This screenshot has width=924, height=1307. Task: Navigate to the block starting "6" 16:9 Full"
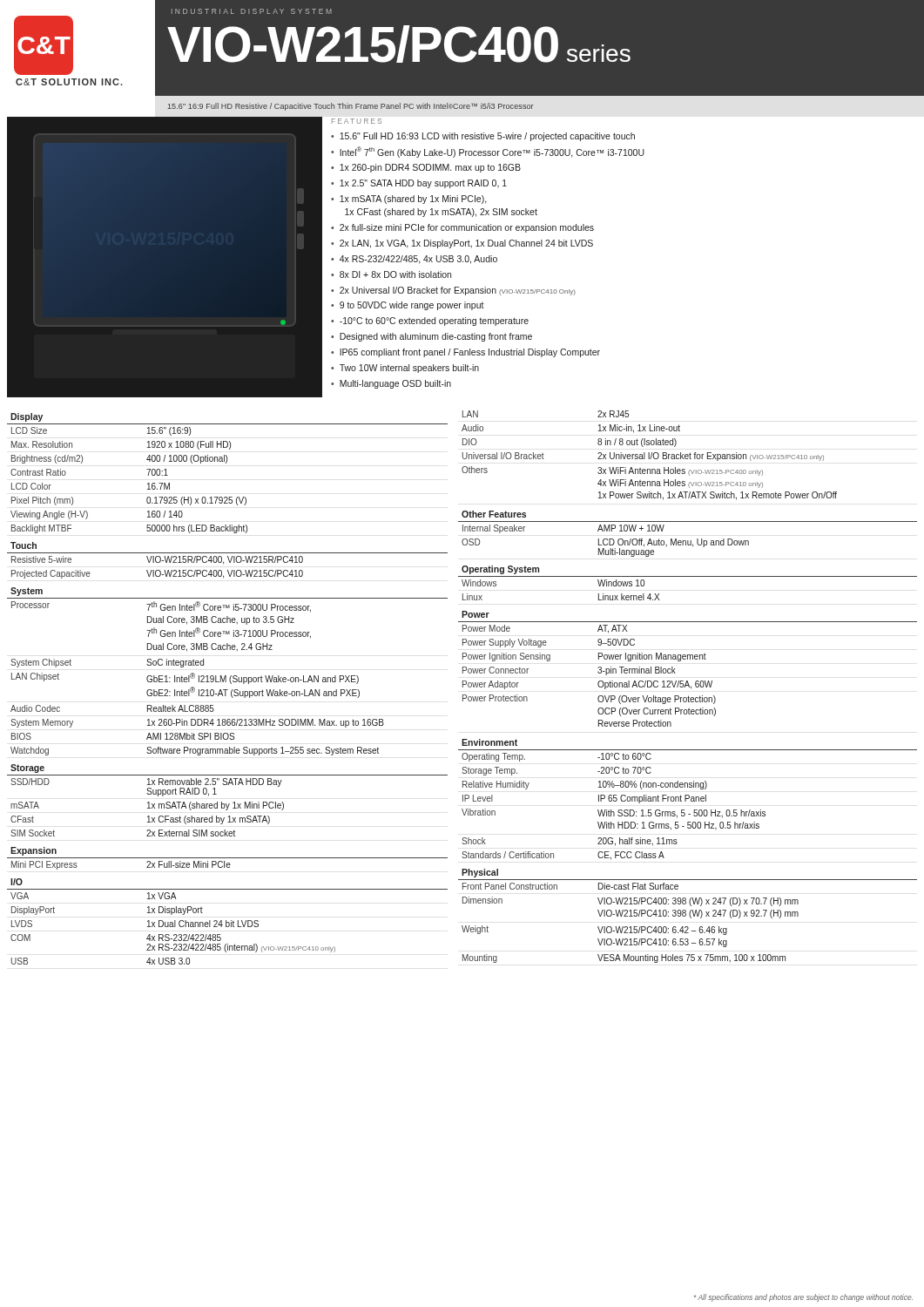coord(350,106)
